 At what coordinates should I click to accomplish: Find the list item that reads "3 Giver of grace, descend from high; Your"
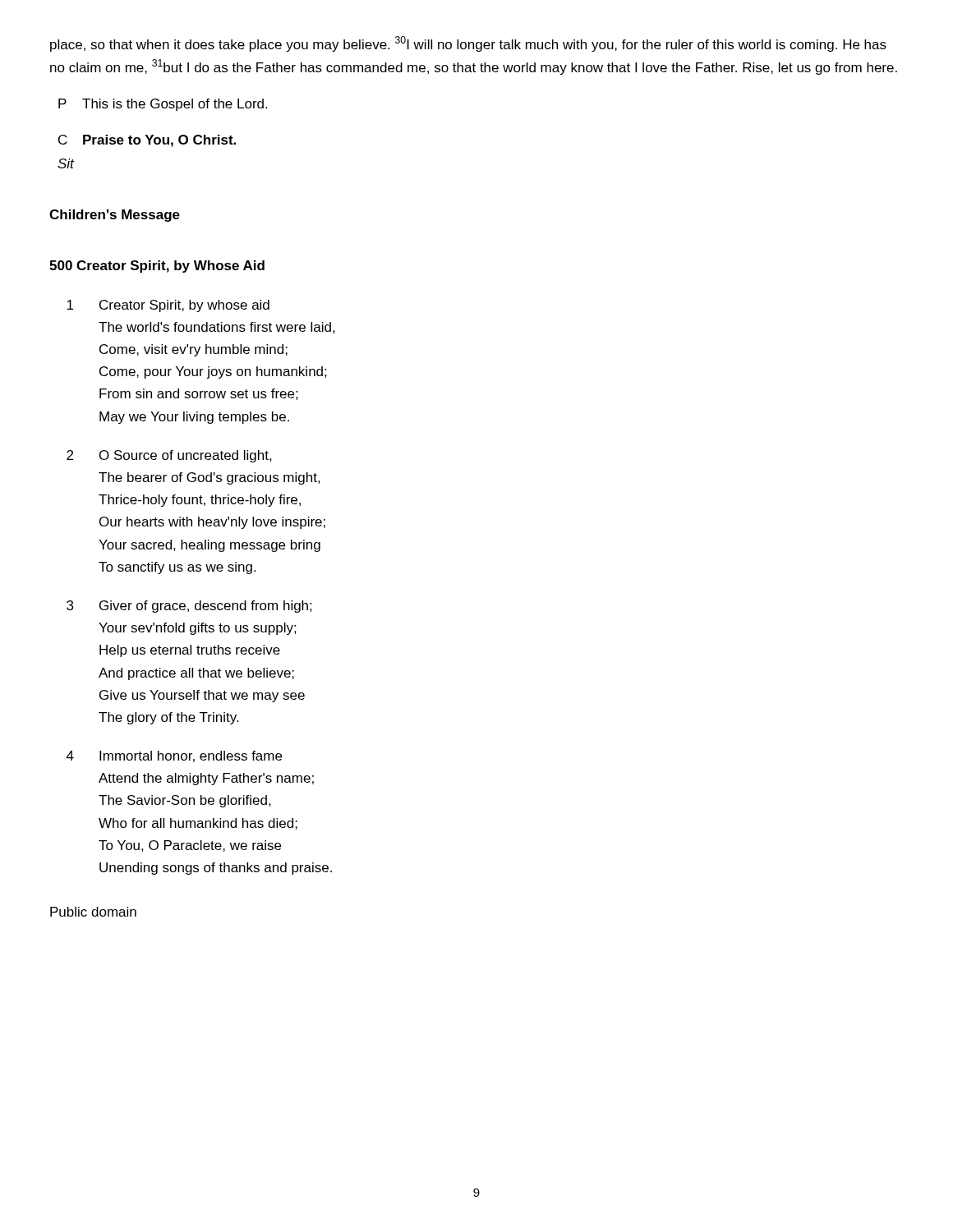click(x=181, y=662)
